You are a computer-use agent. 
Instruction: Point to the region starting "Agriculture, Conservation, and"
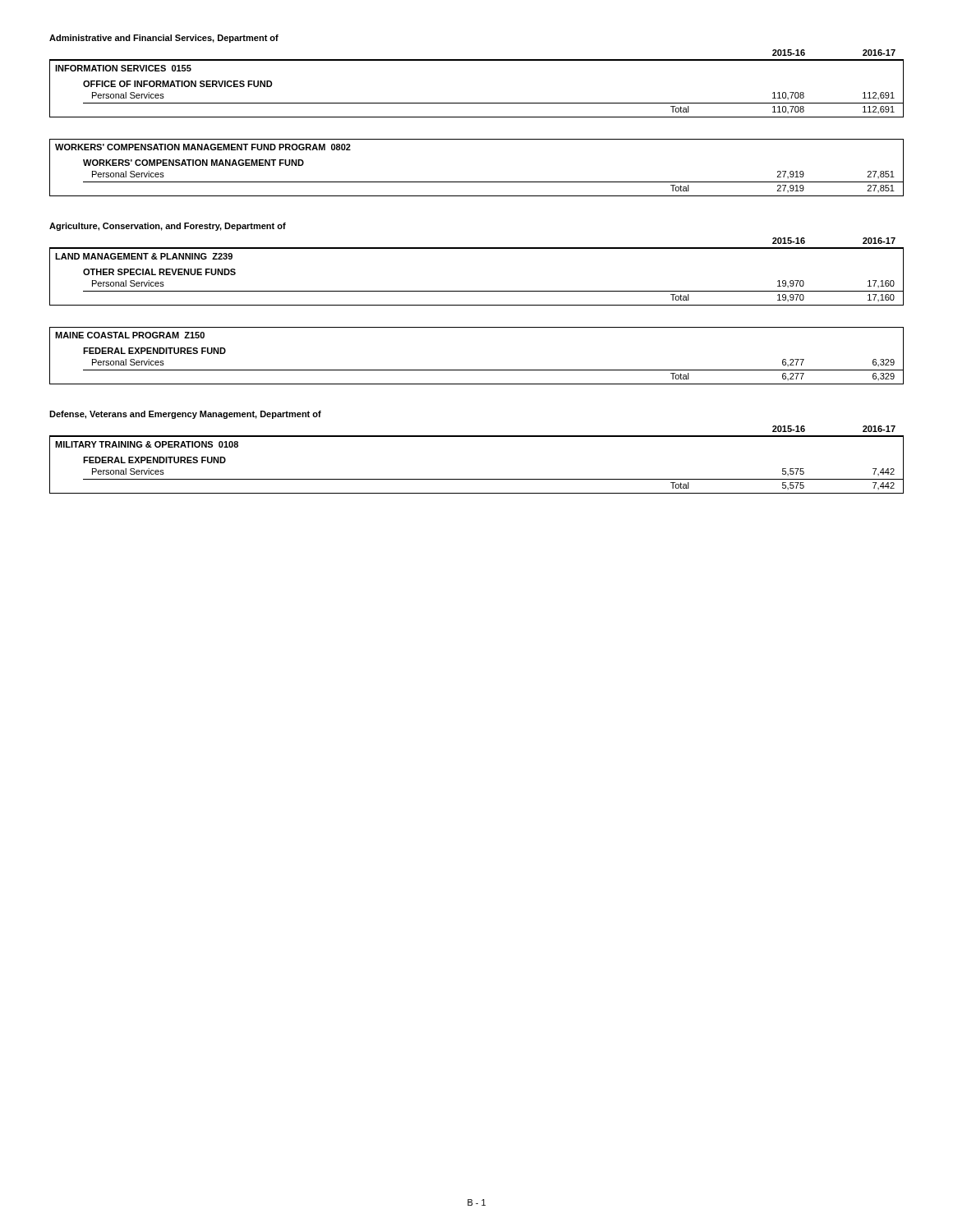(x=167, y=226)
